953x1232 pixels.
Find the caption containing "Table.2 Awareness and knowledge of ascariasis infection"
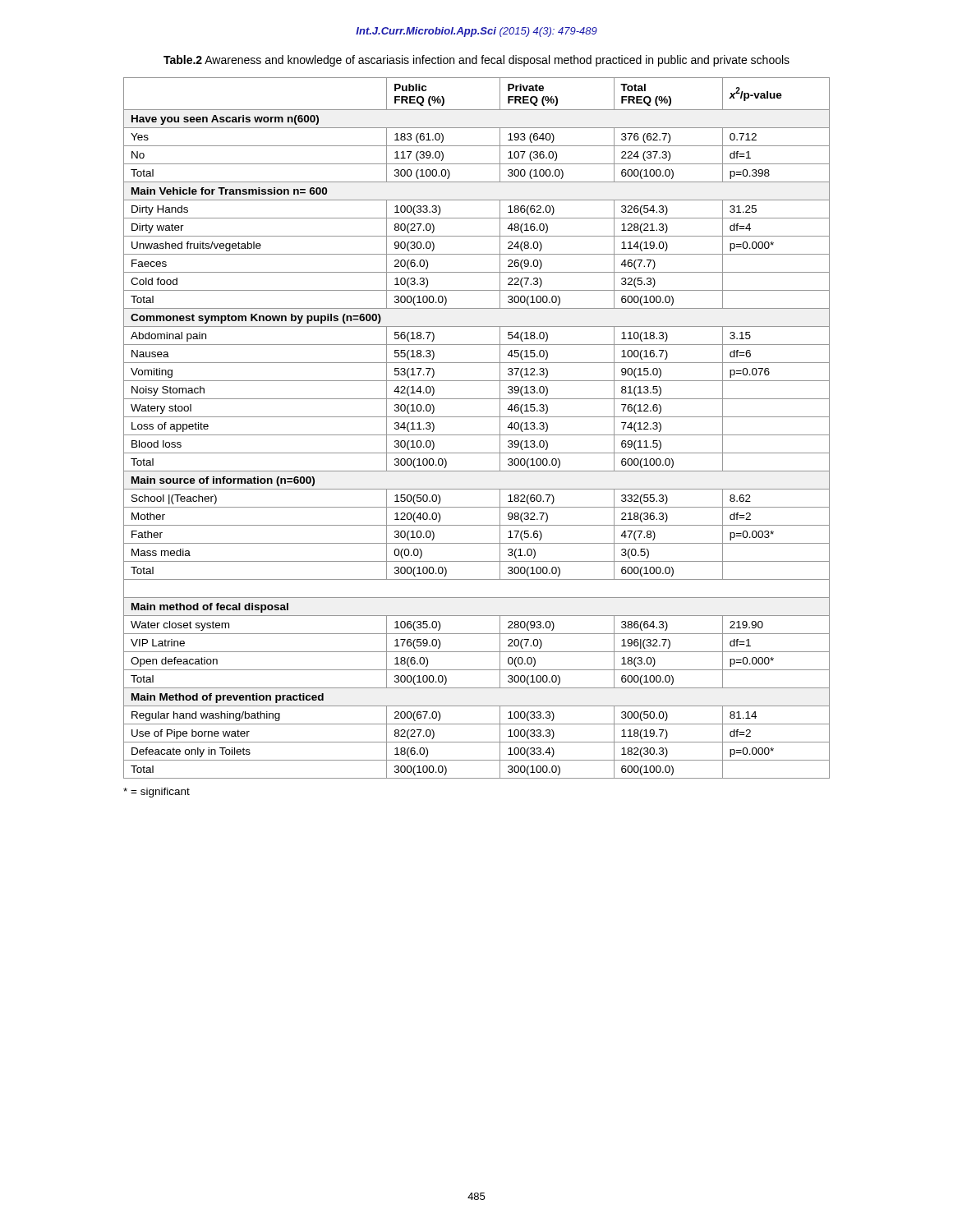pyautogui.click(x=476, y=60)
